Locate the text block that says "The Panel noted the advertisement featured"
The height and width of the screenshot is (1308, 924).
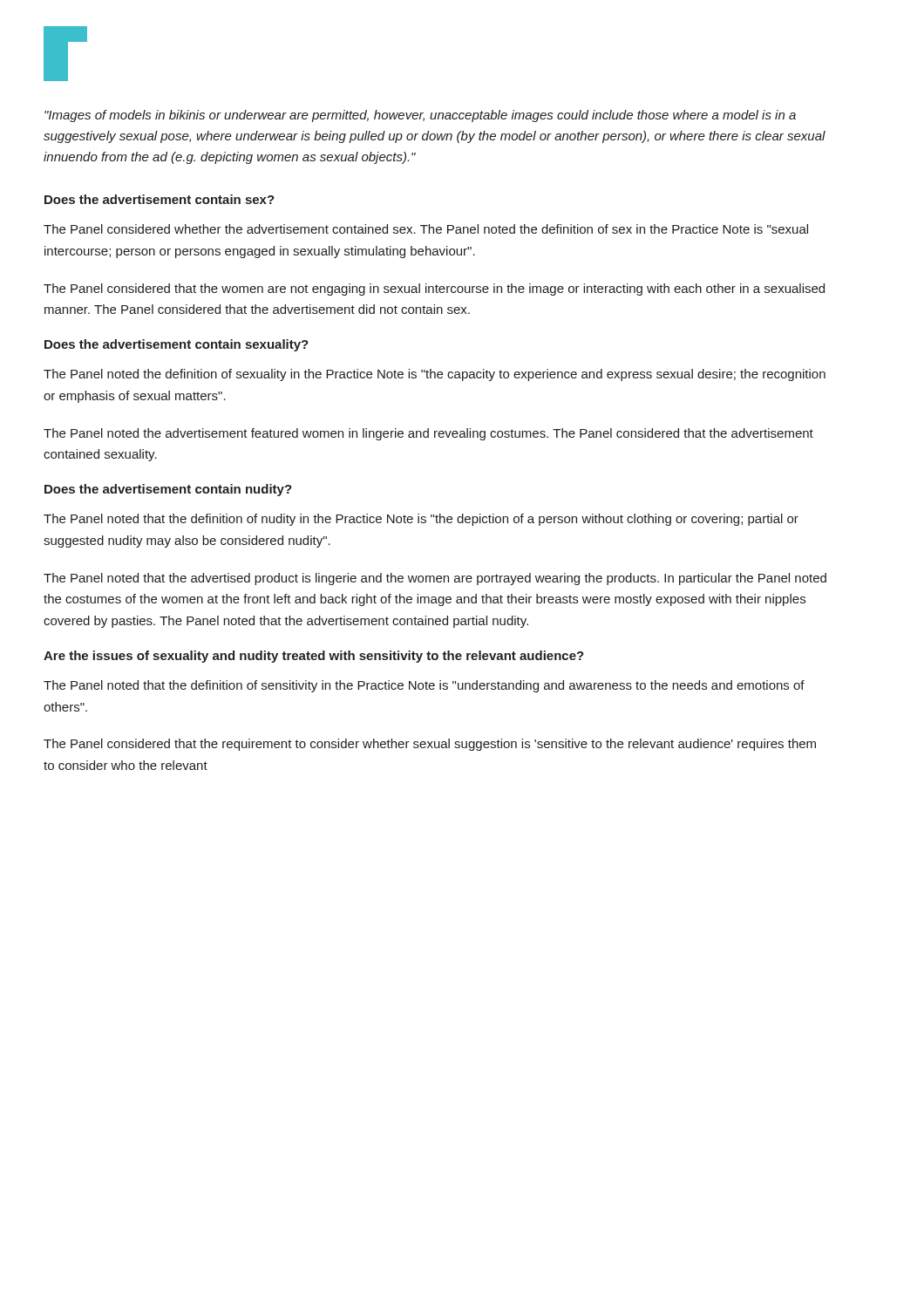[x=428, y=443]
